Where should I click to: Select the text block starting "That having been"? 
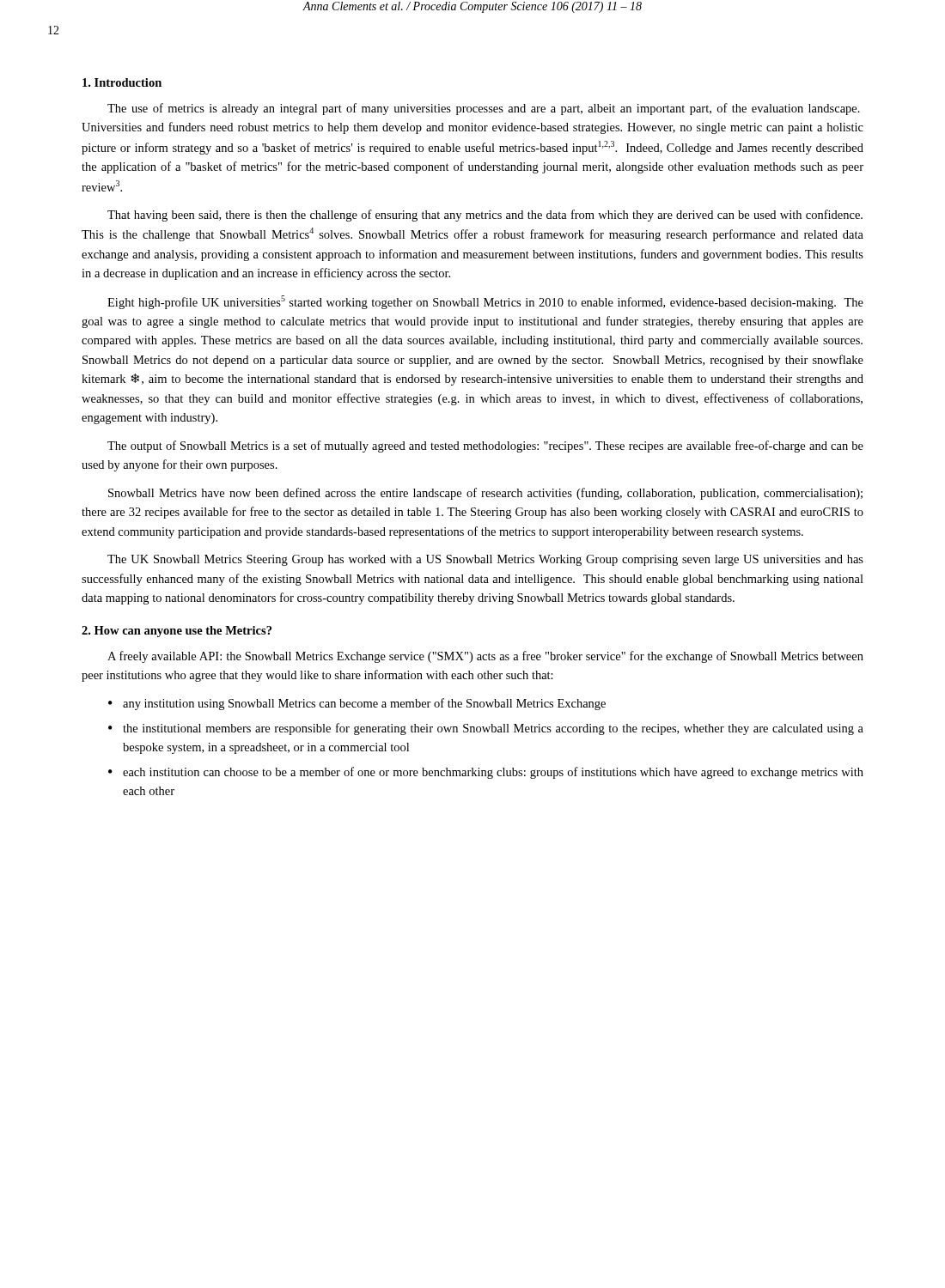tap(472, 244)
